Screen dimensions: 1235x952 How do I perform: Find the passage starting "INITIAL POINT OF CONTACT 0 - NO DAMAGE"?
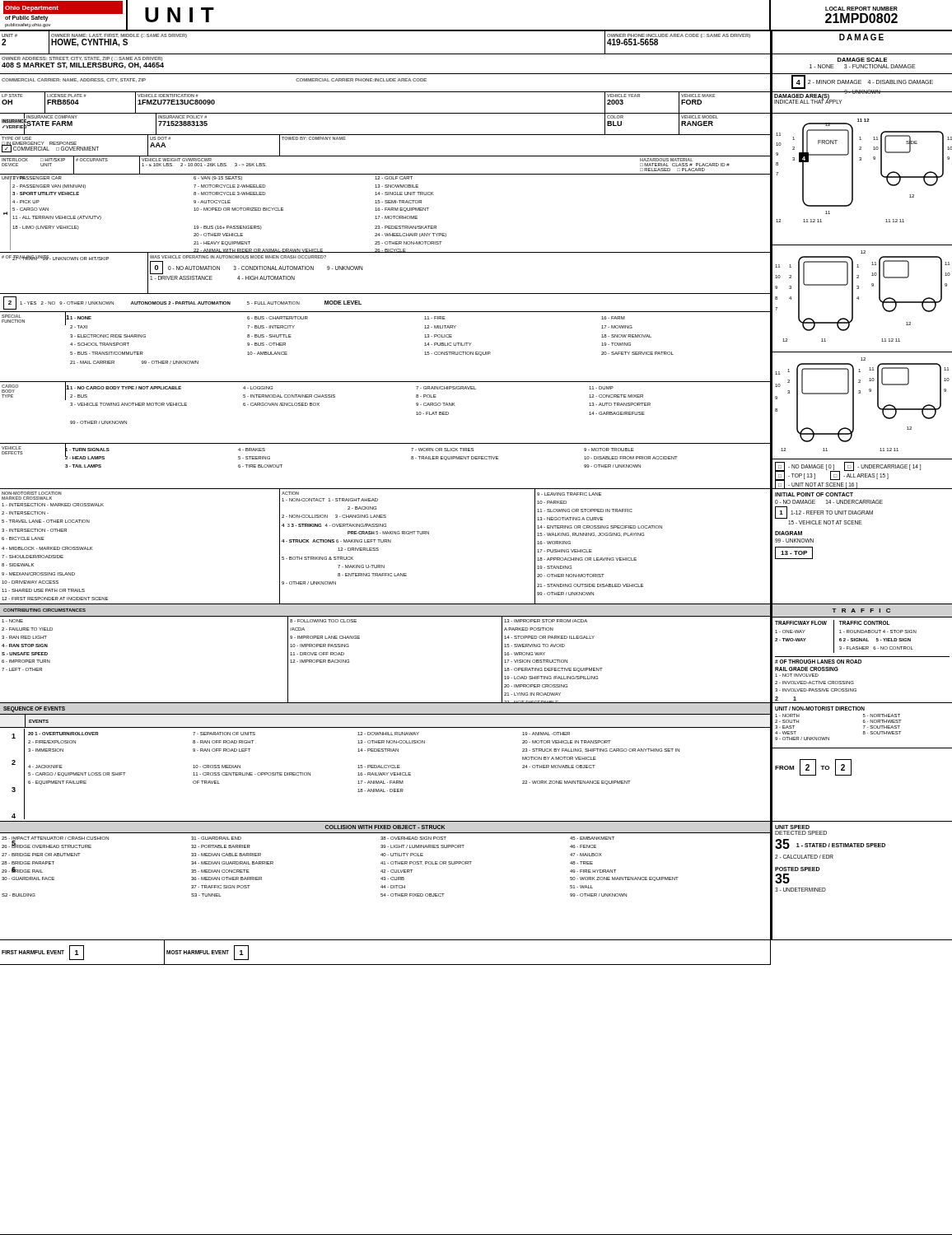tap(862, 525)
